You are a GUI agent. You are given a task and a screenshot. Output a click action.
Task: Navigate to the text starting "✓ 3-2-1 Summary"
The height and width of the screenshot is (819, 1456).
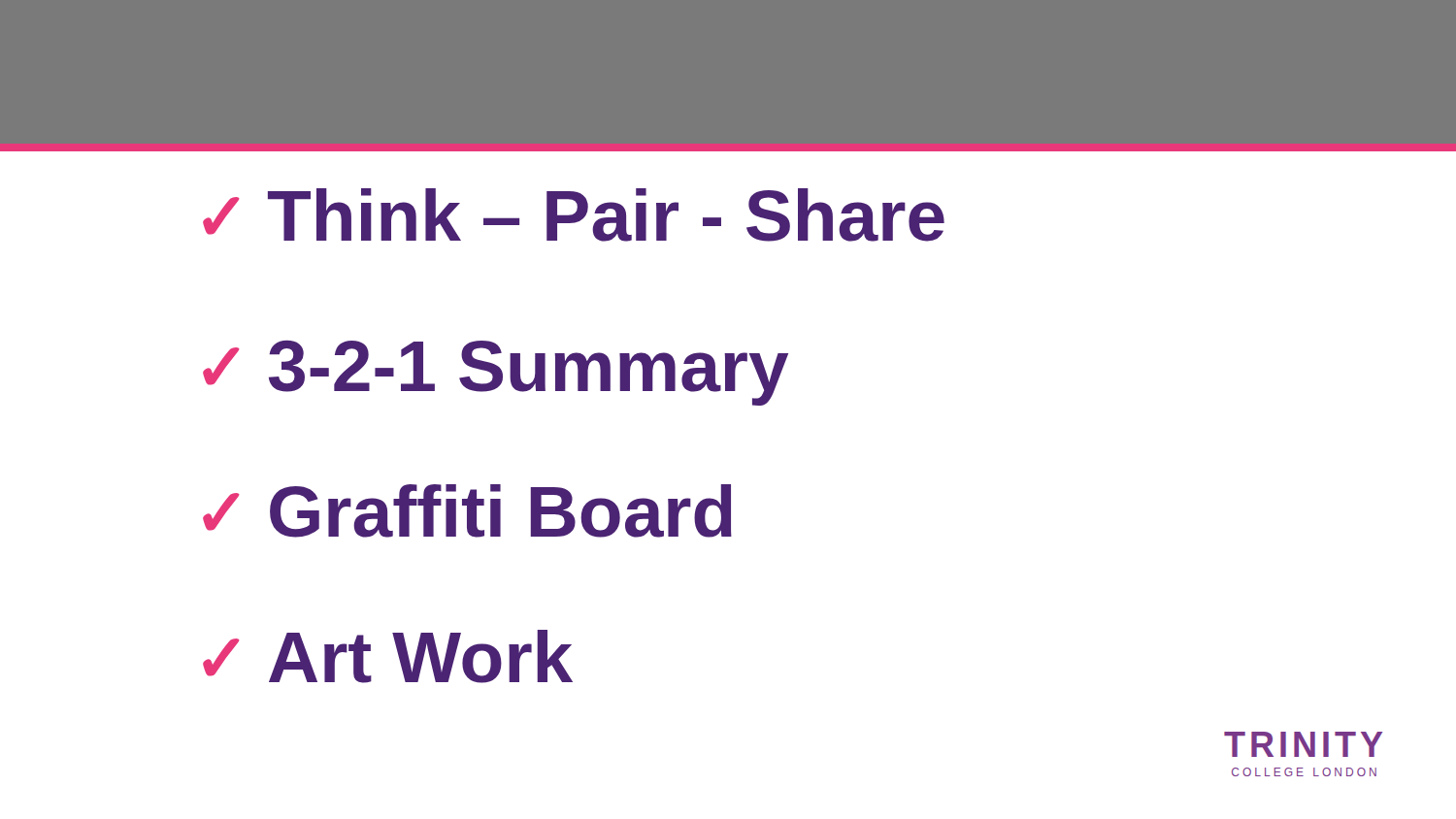pyautogui.click(x=491, y=366)
